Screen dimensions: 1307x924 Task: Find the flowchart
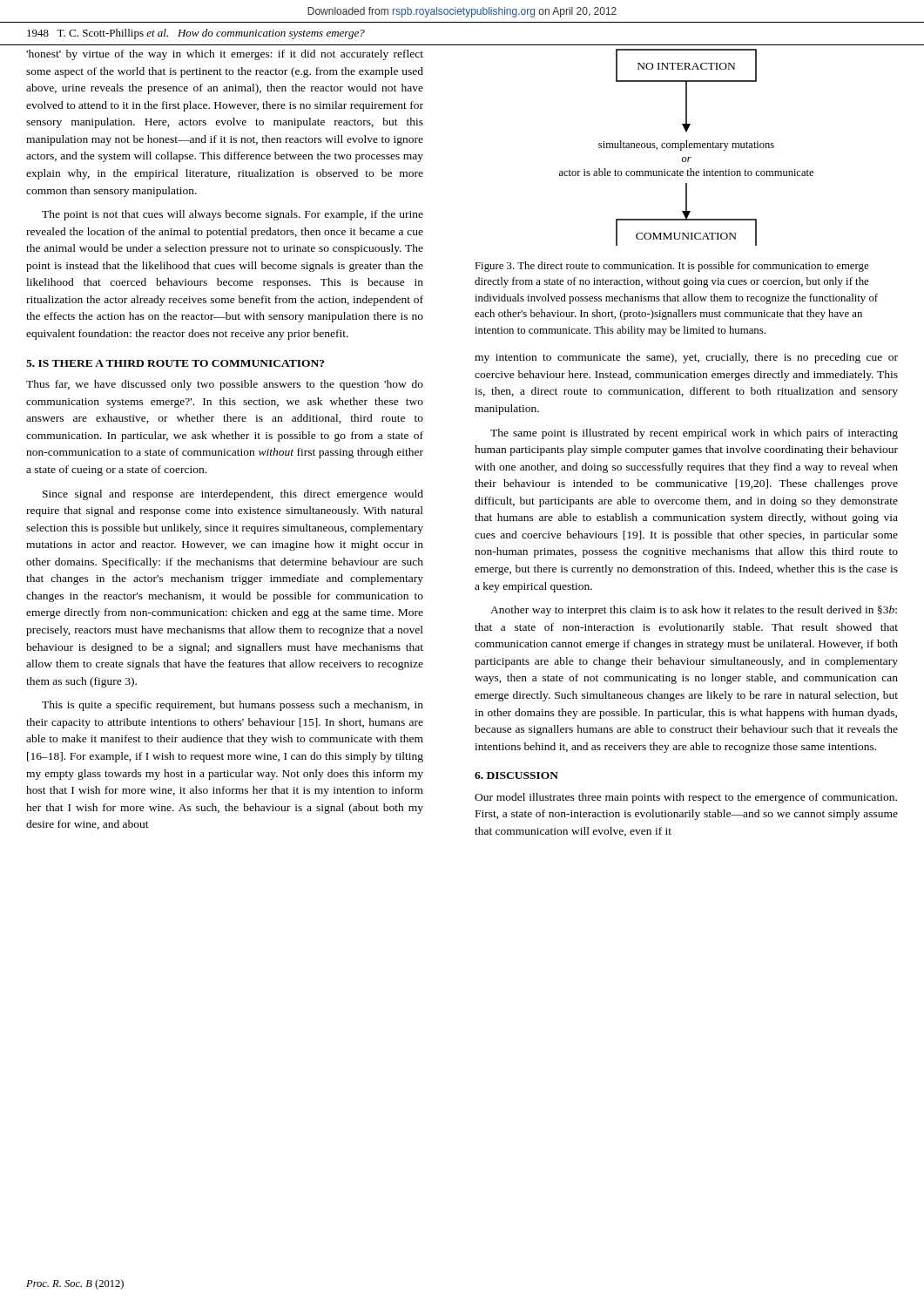686,148
